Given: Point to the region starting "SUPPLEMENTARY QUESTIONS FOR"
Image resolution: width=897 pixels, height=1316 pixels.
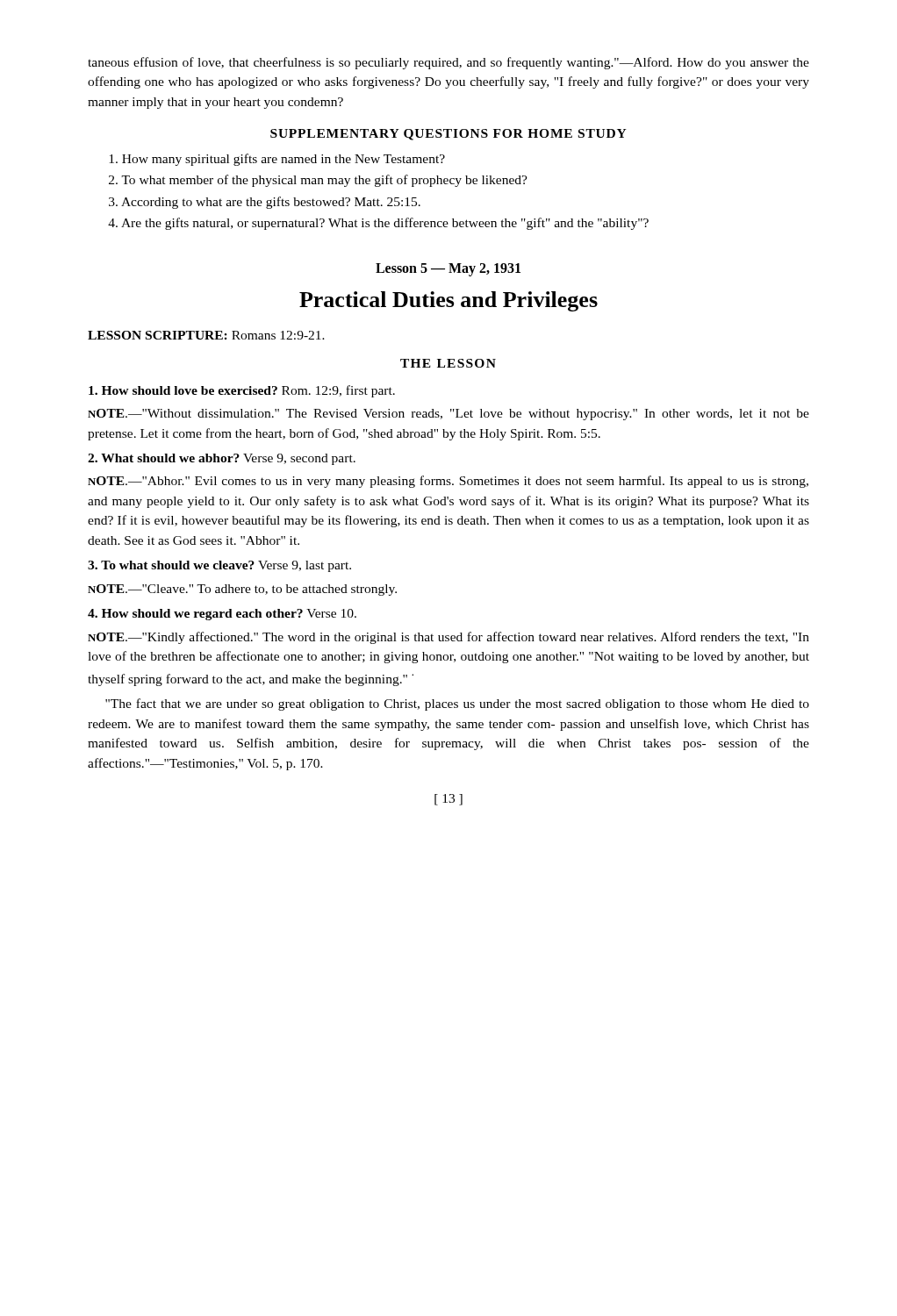Looking at the screenshot, I should (x=448, y=133).
